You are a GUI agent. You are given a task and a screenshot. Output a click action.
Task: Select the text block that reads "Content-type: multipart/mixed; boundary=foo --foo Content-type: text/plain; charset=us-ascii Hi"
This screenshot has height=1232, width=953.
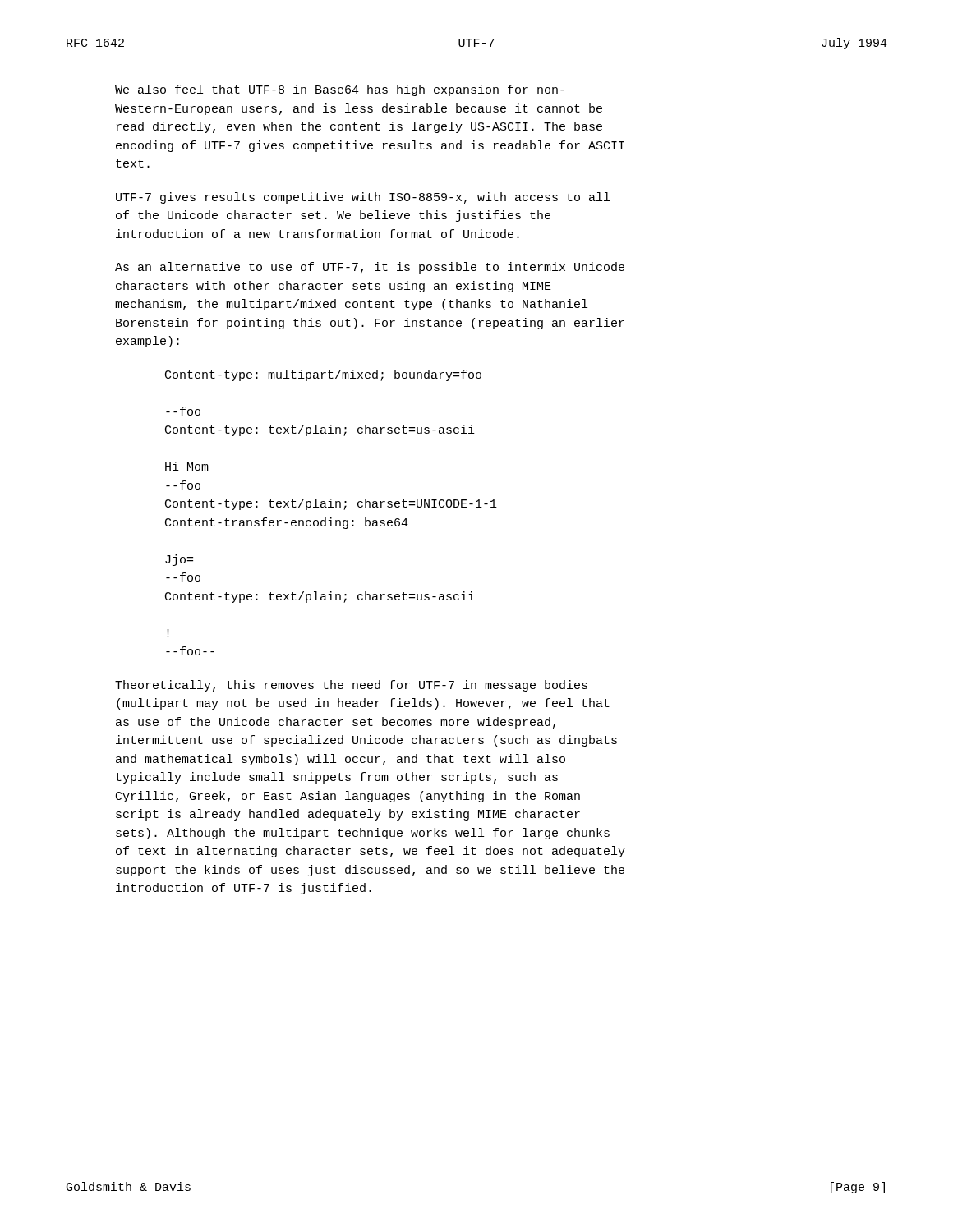coord(323,375)
